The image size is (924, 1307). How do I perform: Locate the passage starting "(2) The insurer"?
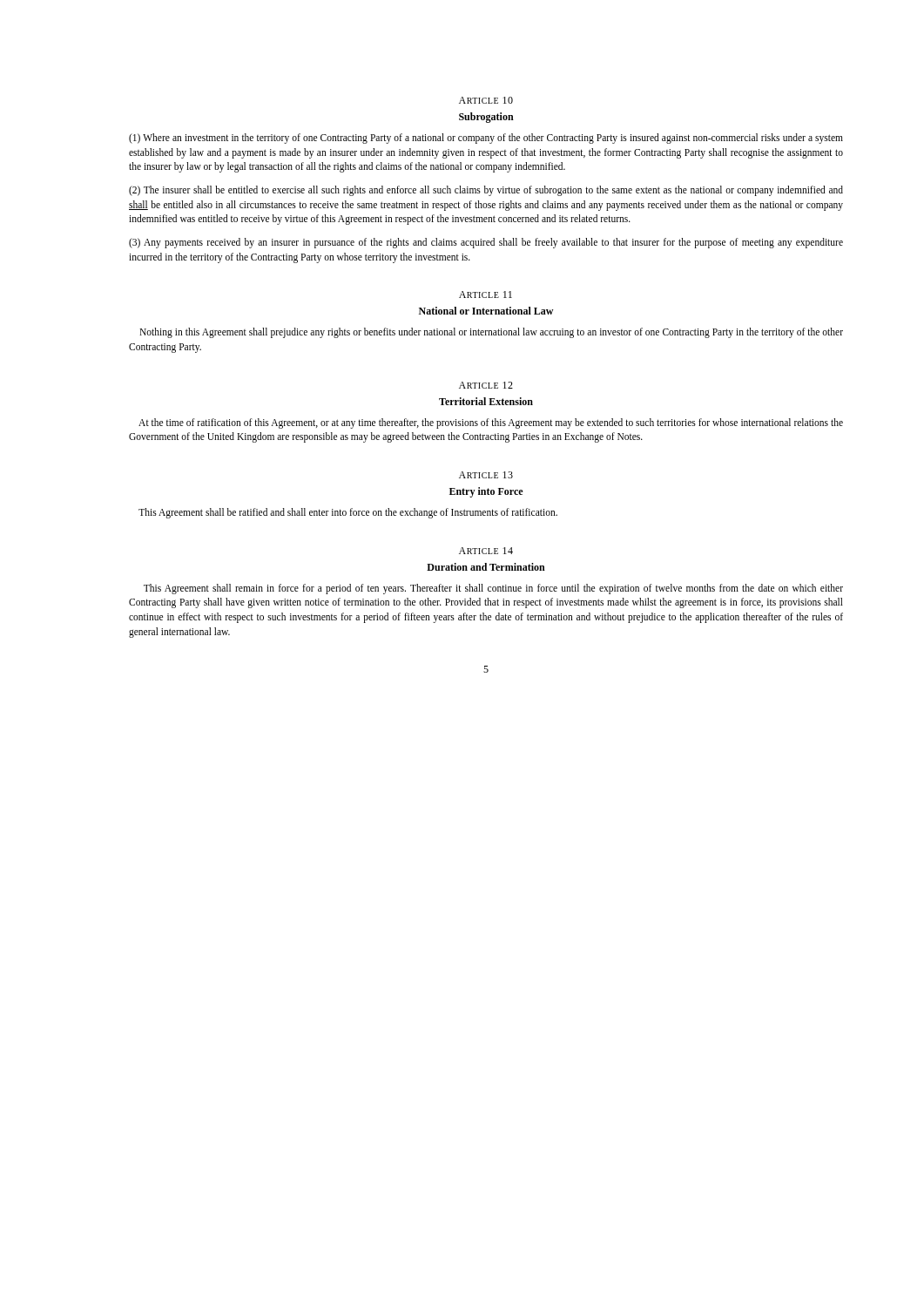486,204
